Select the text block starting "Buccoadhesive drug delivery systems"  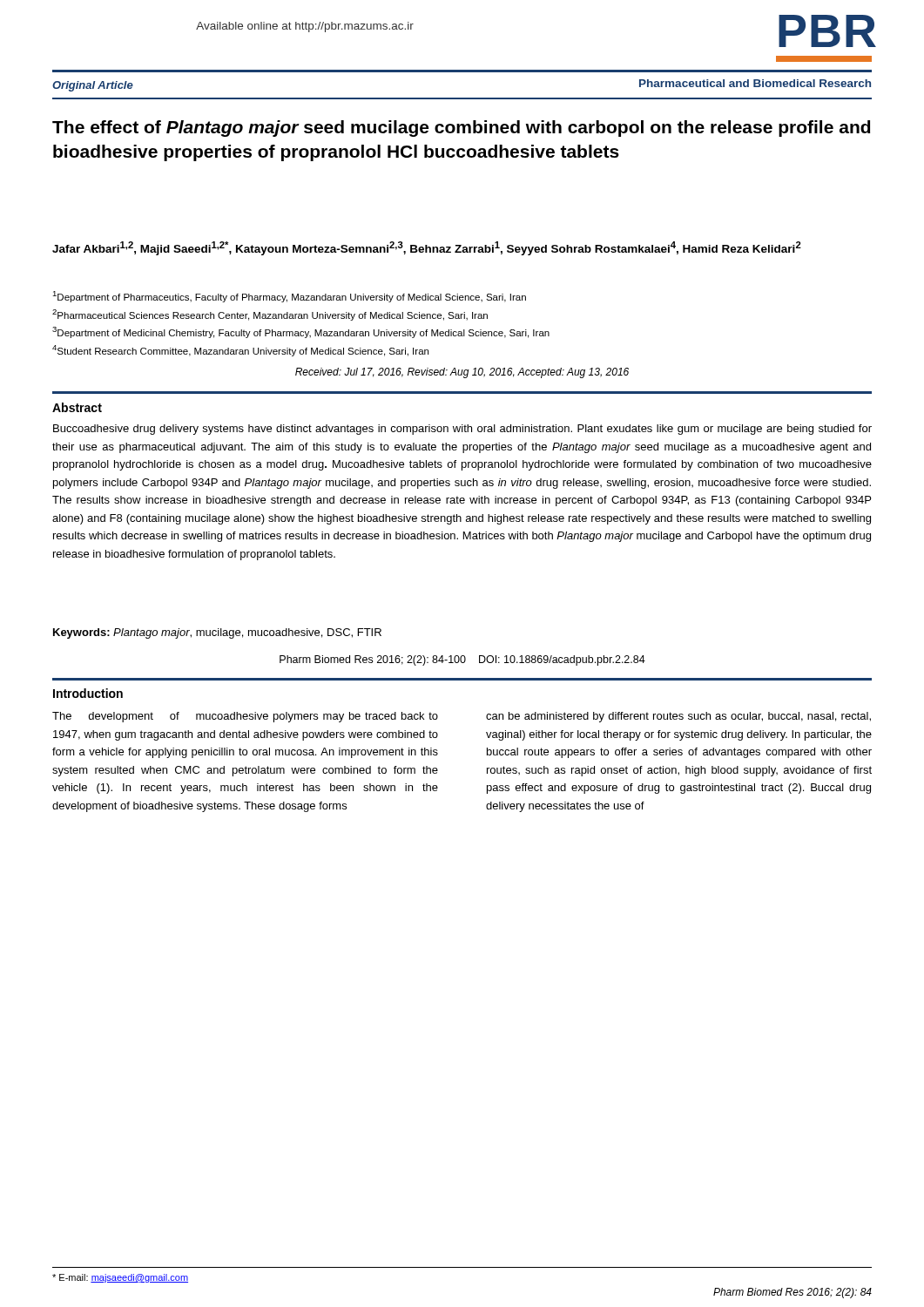point(462,491)
